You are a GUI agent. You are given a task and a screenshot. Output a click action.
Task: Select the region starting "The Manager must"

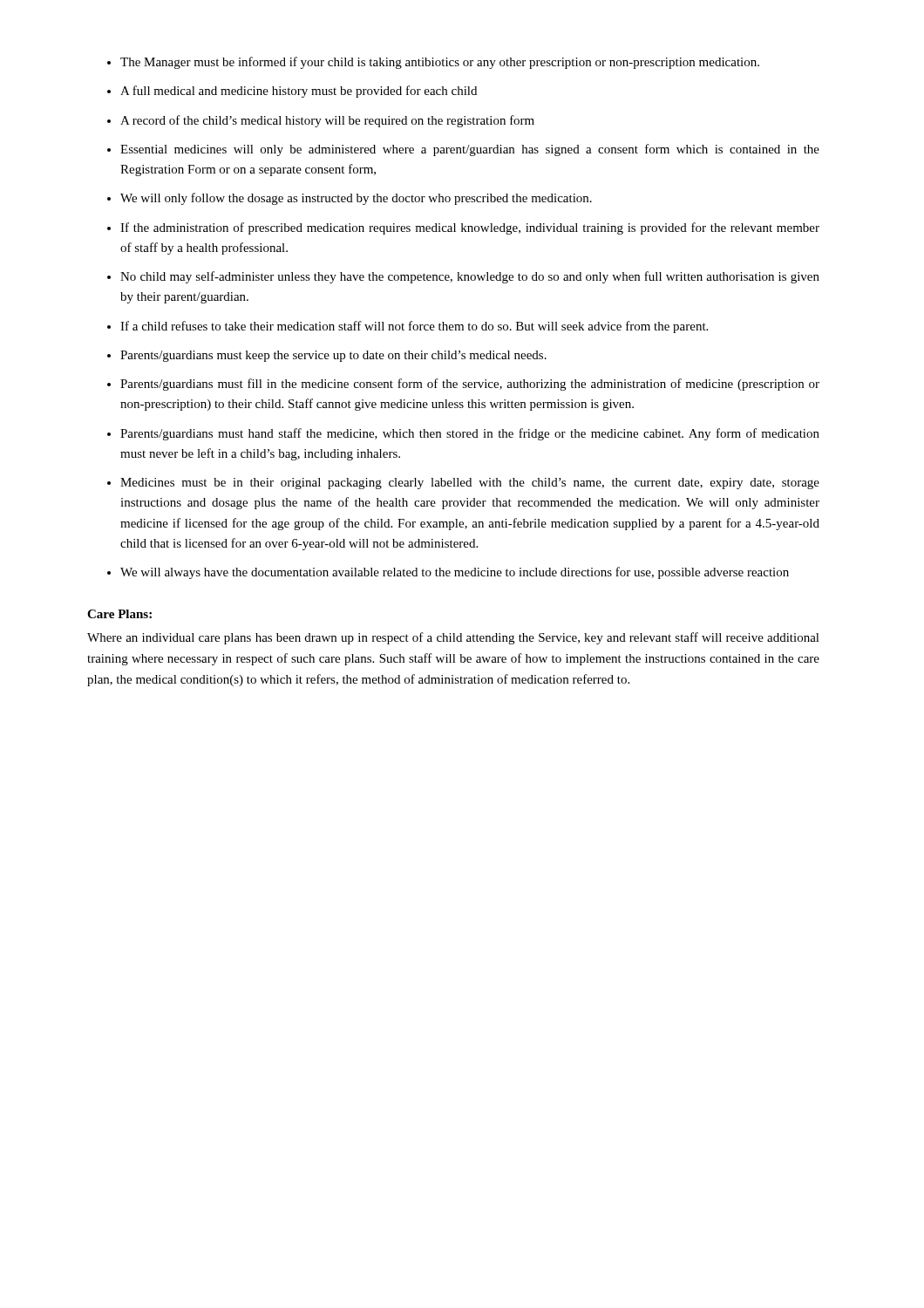(x=440, y=62)
